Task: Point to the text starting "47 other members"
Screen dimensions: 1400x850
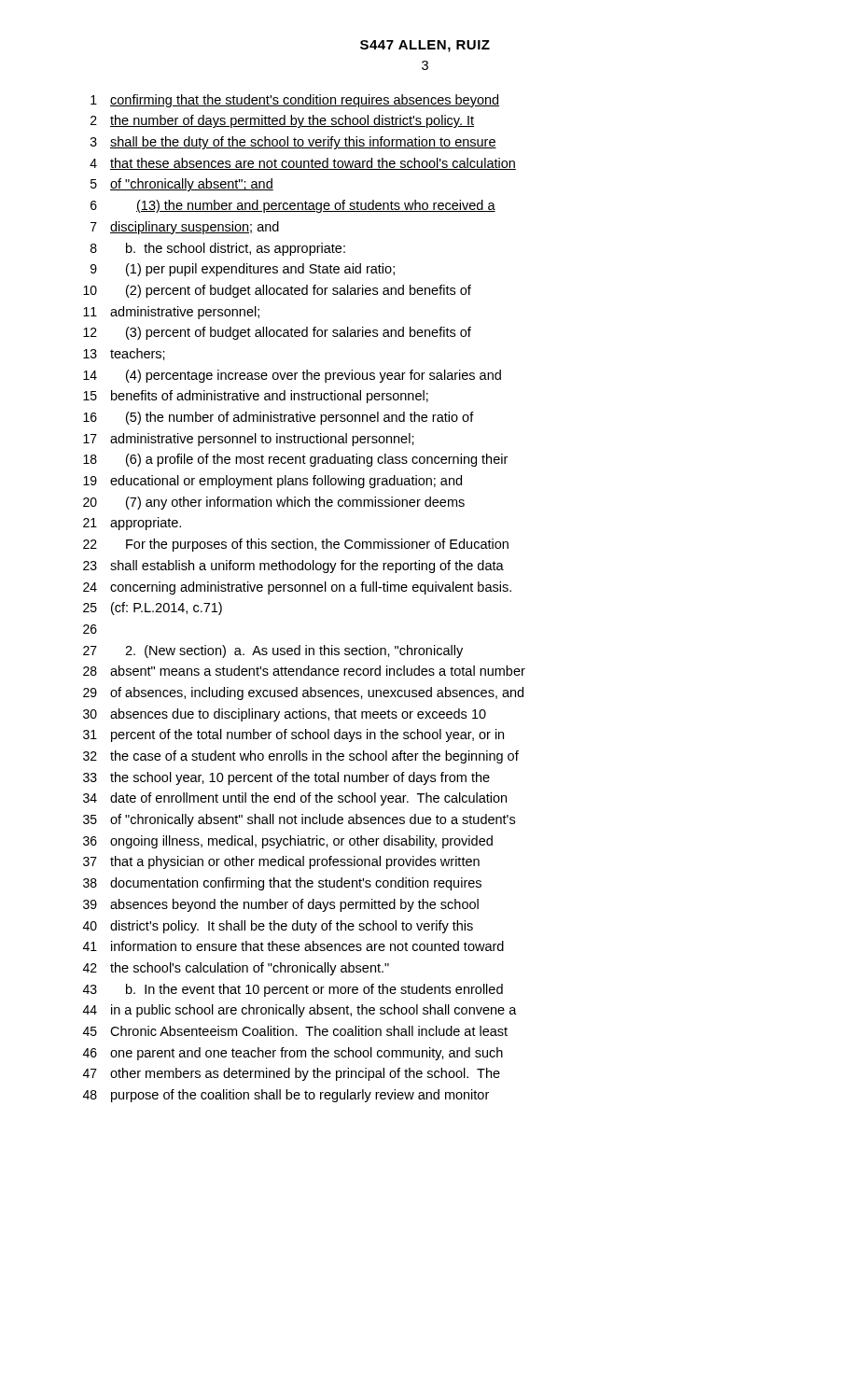Action: pyautogui.click(x=425, y=1074)
